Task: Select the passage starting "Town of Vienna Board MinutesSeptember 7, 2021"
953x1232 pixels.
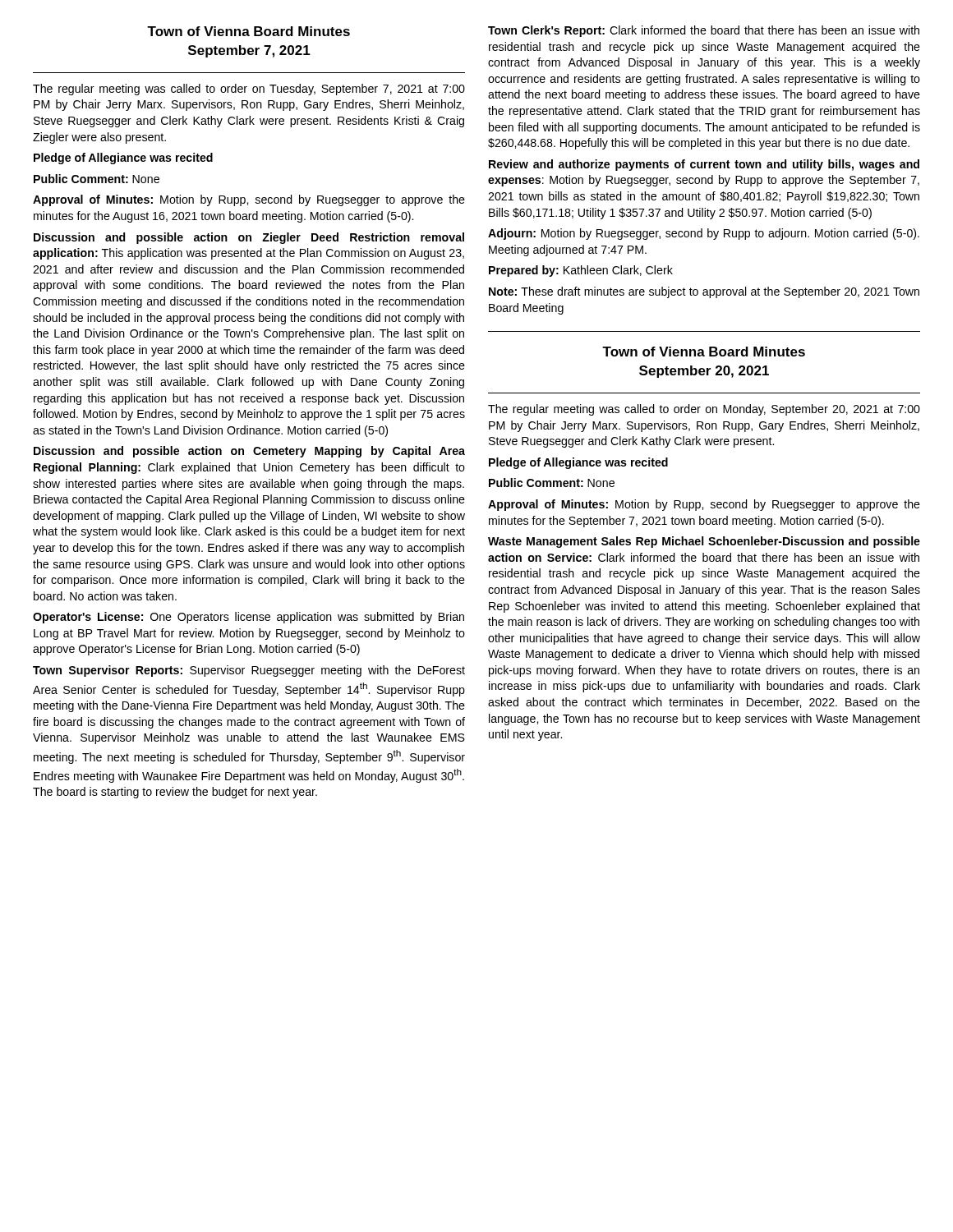Action: (249, 42)
